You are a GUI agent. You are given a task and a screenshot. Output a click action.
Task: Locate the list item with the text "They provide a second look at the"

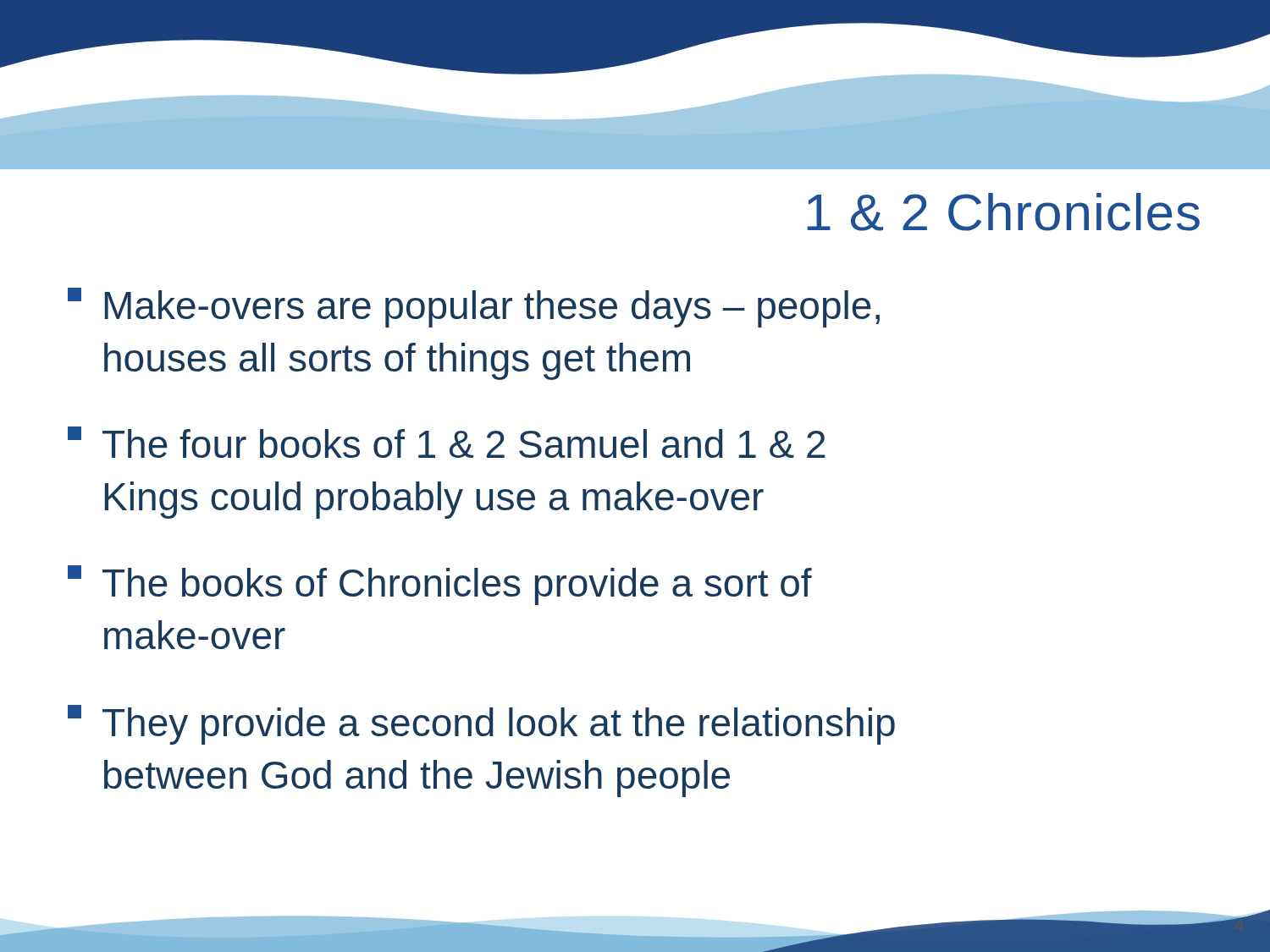pyautogui.click(x=482, y=749)
